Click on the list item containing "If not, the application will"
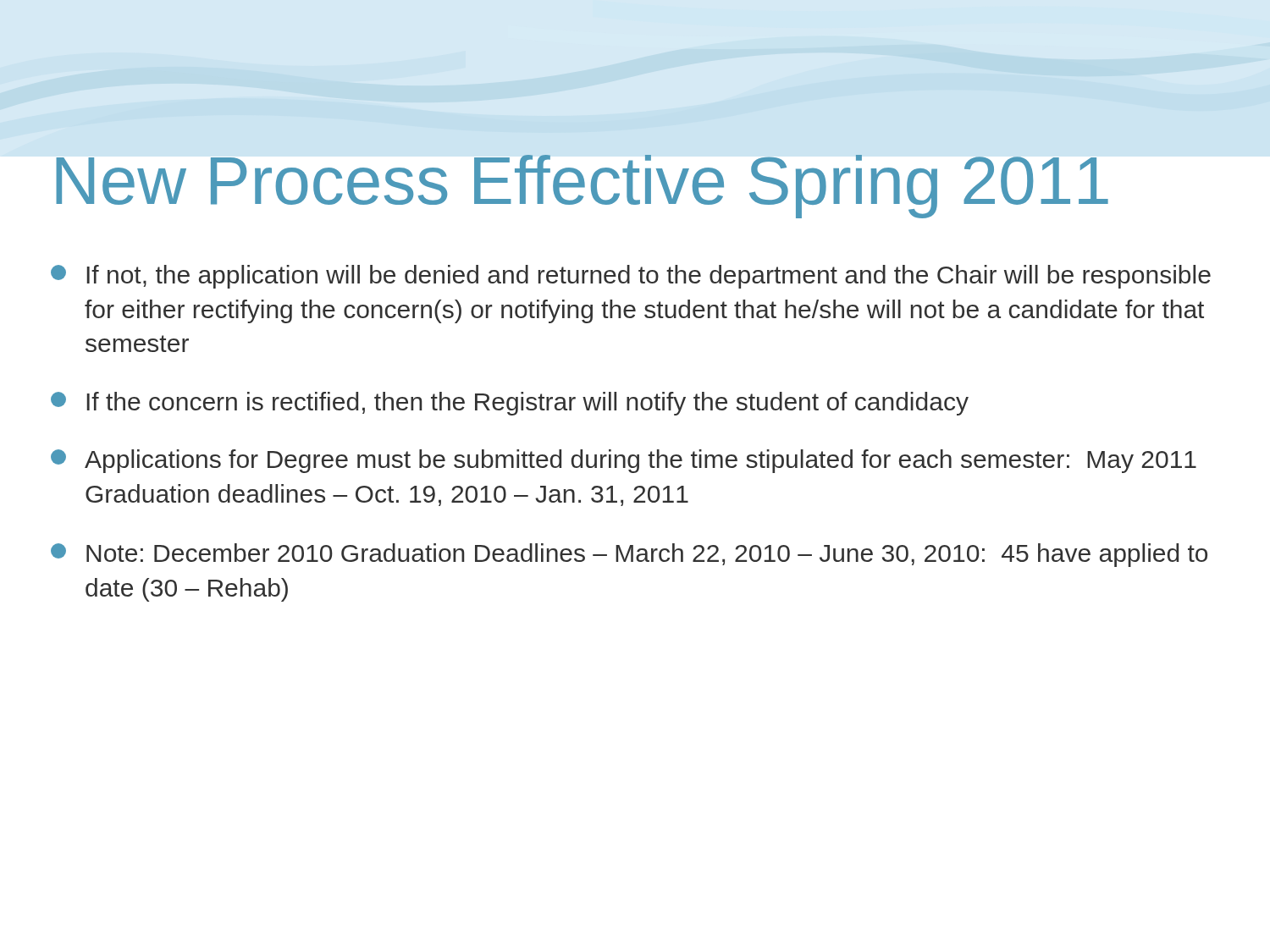 635,309
